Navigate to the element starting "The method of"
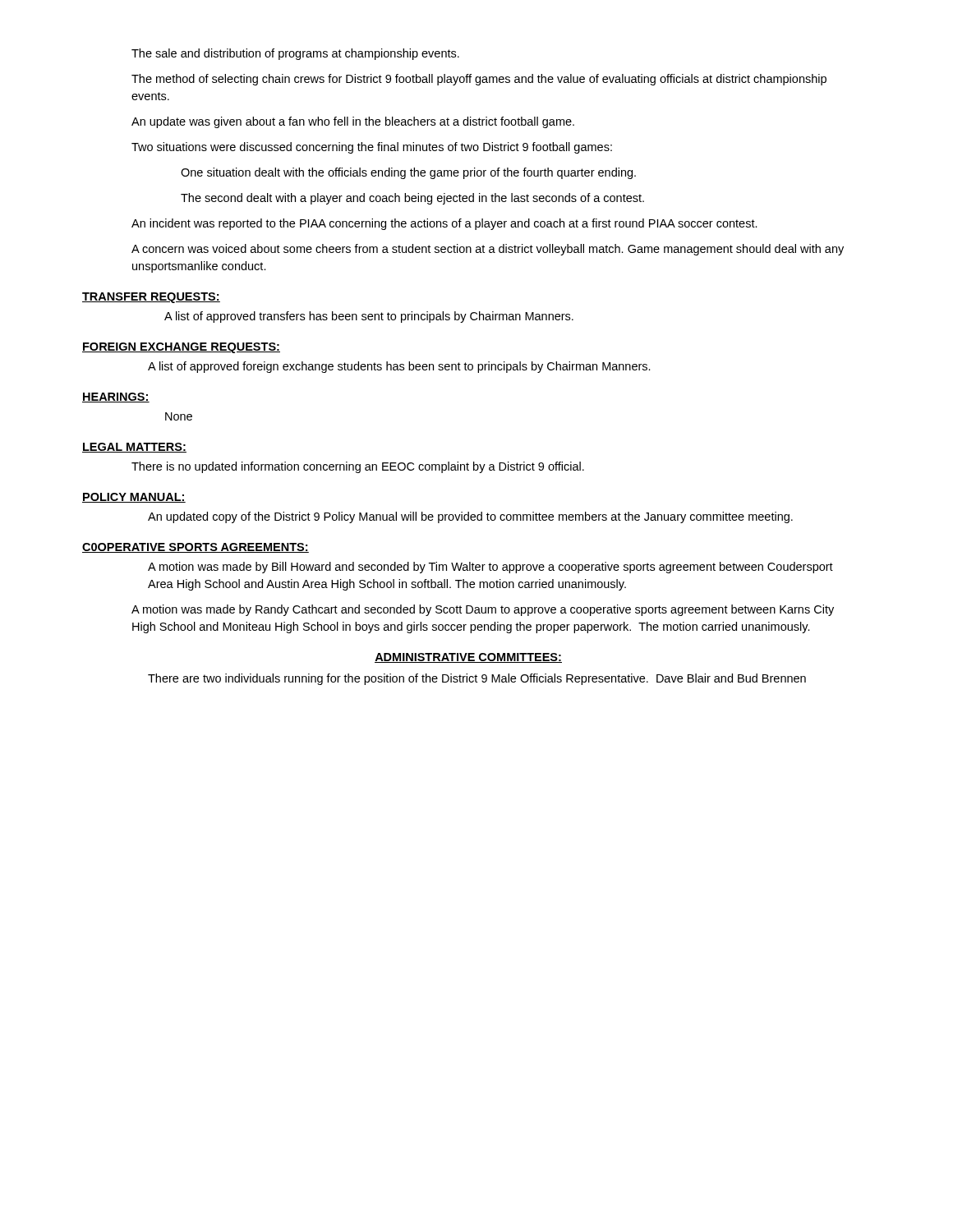Image resolution: width=953 pixels, height=1232 pixels. [479, 88]
